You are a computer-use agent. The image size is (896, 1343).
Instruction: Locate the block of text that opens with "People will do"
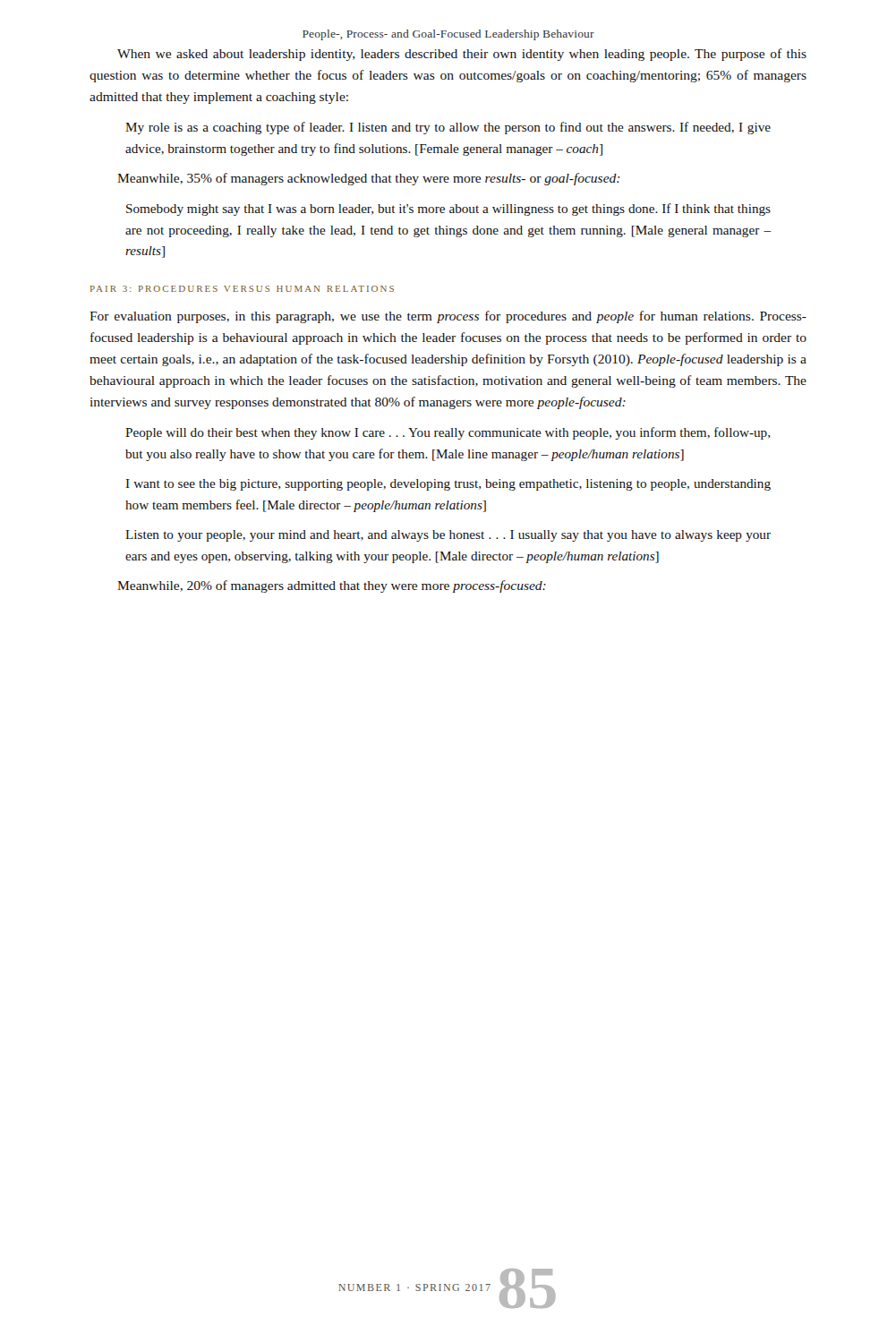448,443
